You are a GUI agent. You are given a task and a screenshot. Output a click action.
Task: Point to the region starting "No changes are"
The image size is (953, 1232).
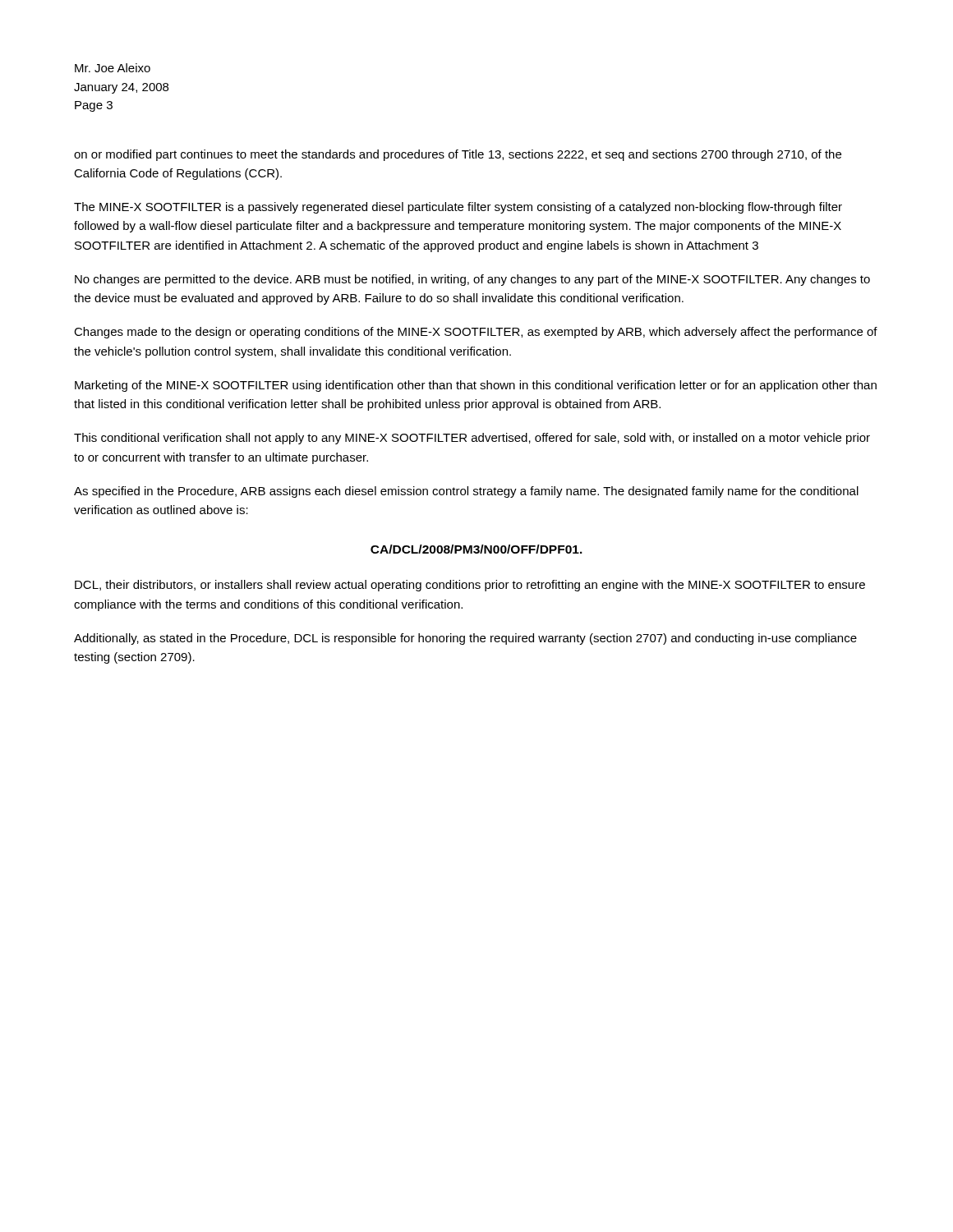[x=472, y=288]
